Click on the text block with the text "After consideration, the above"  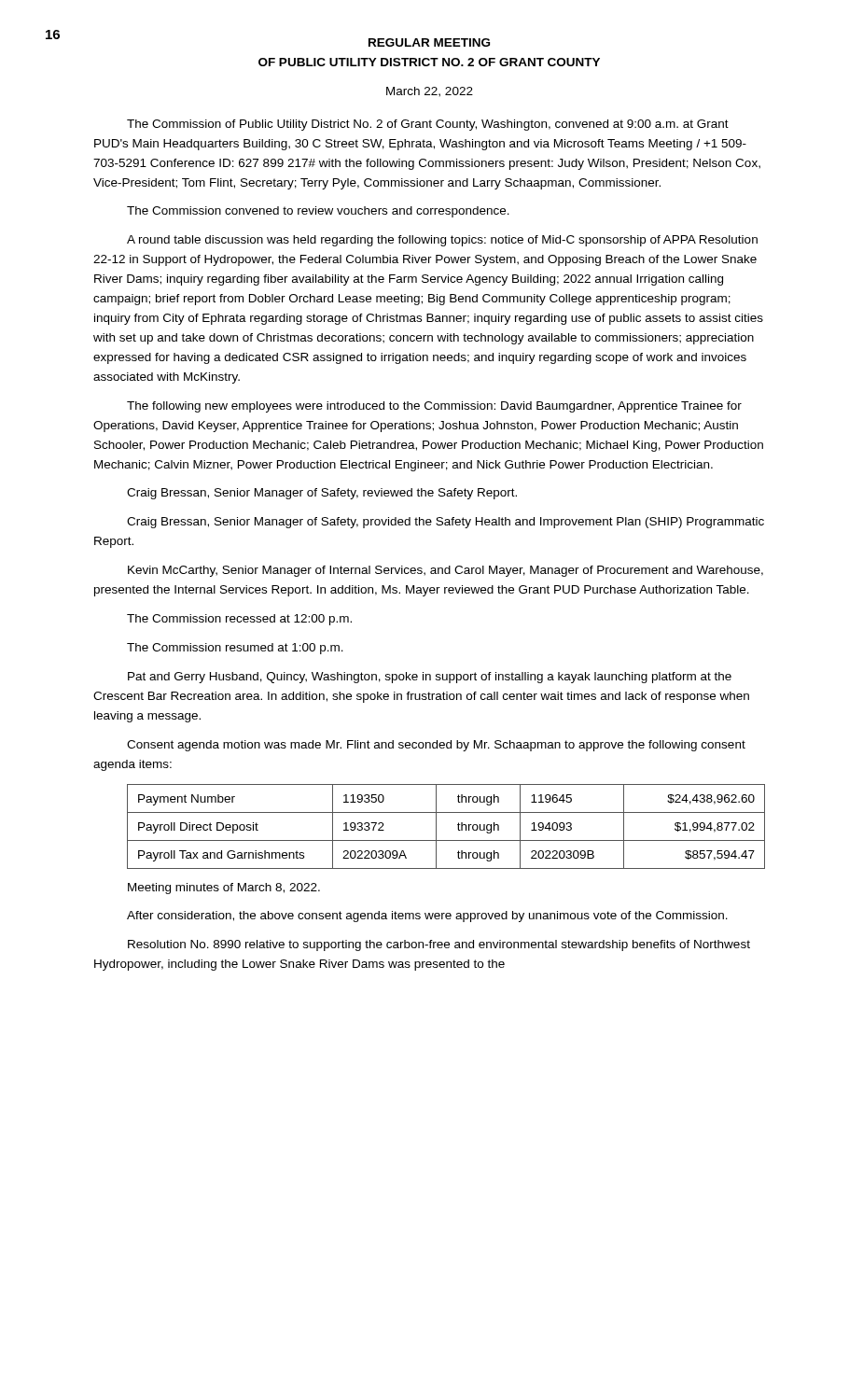428,915
